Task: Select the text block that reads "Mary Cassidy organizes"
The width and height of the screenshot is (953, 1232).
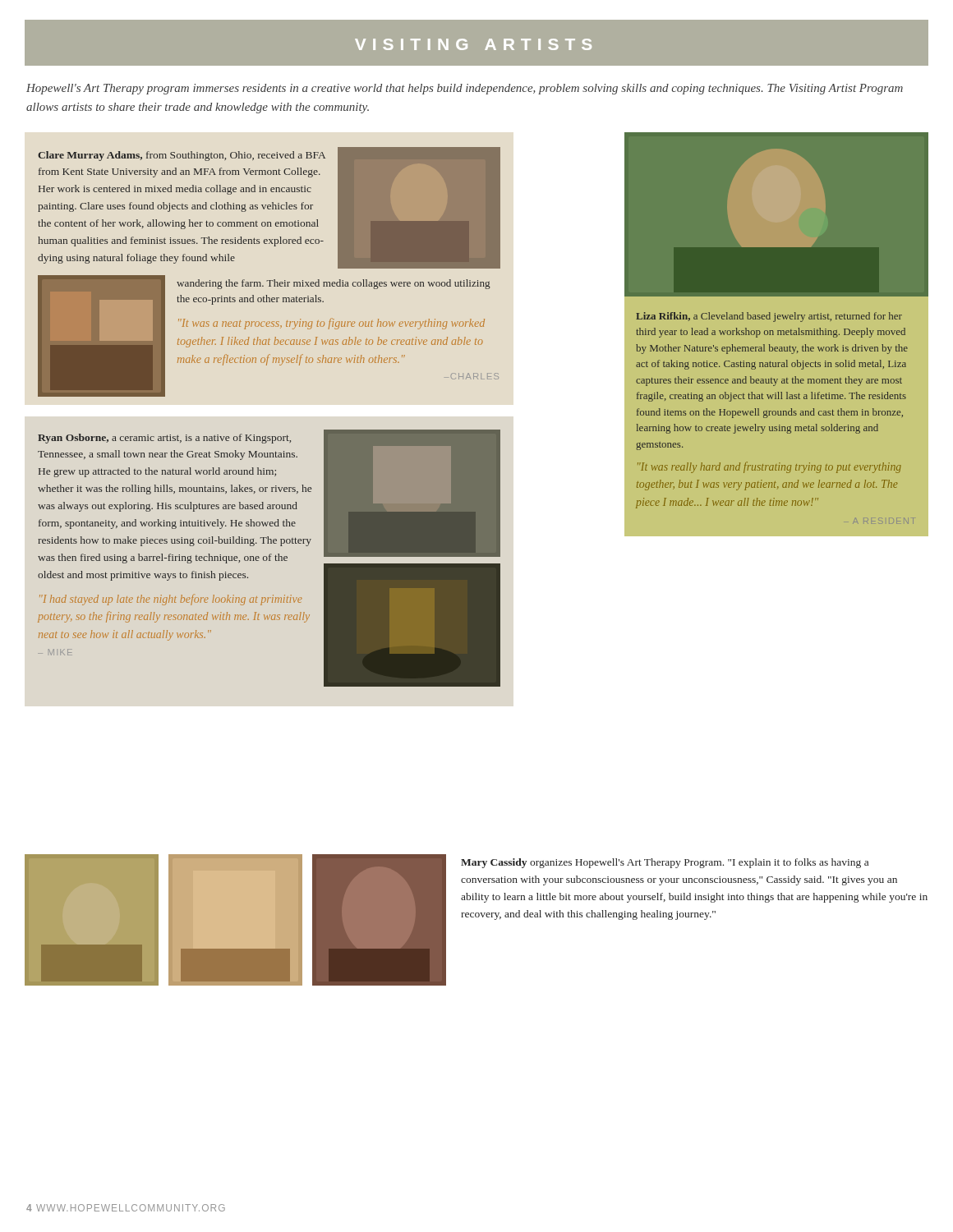Action: tap(695, 889)
